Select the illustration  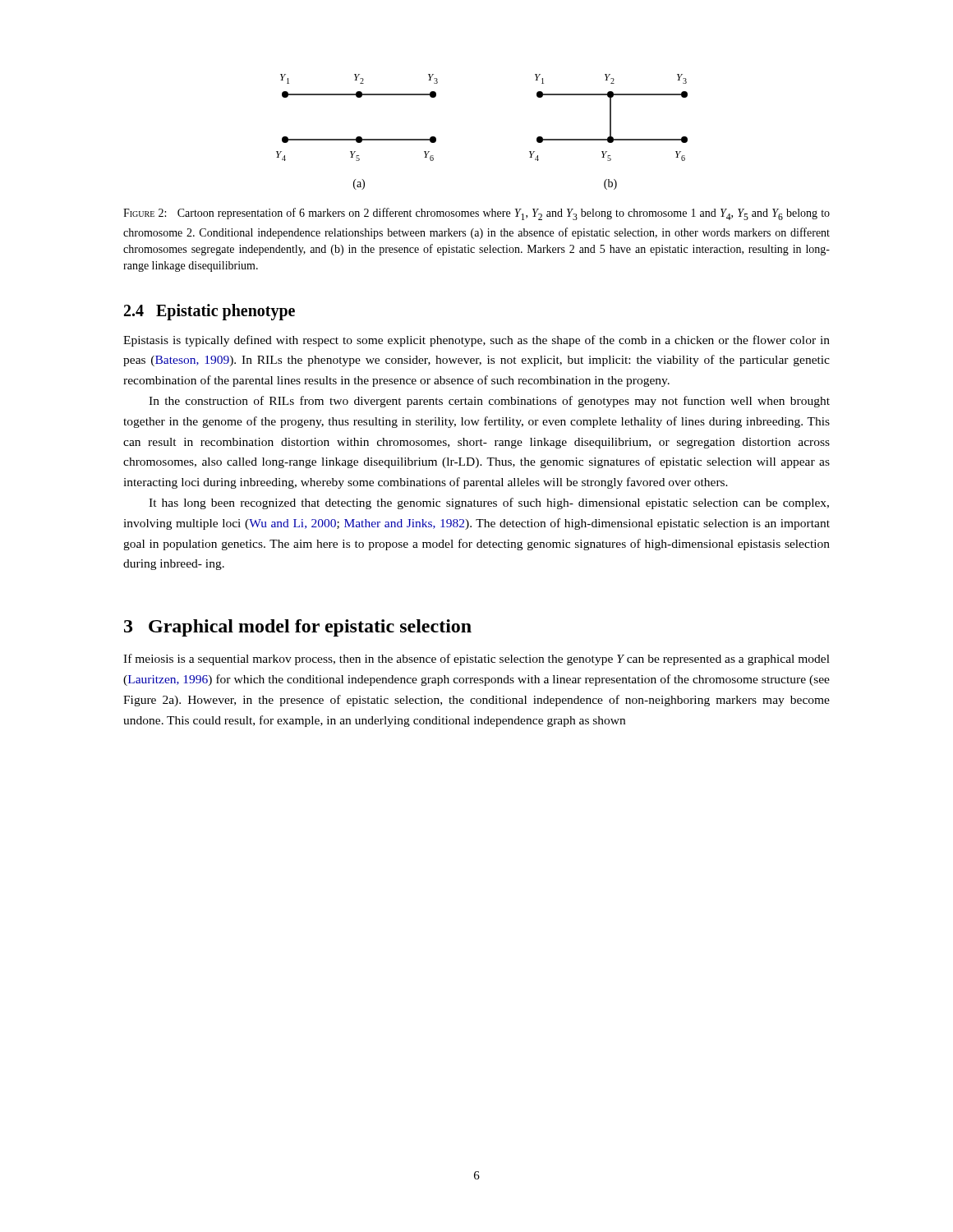pyautogui.click(x=476, y=131)
